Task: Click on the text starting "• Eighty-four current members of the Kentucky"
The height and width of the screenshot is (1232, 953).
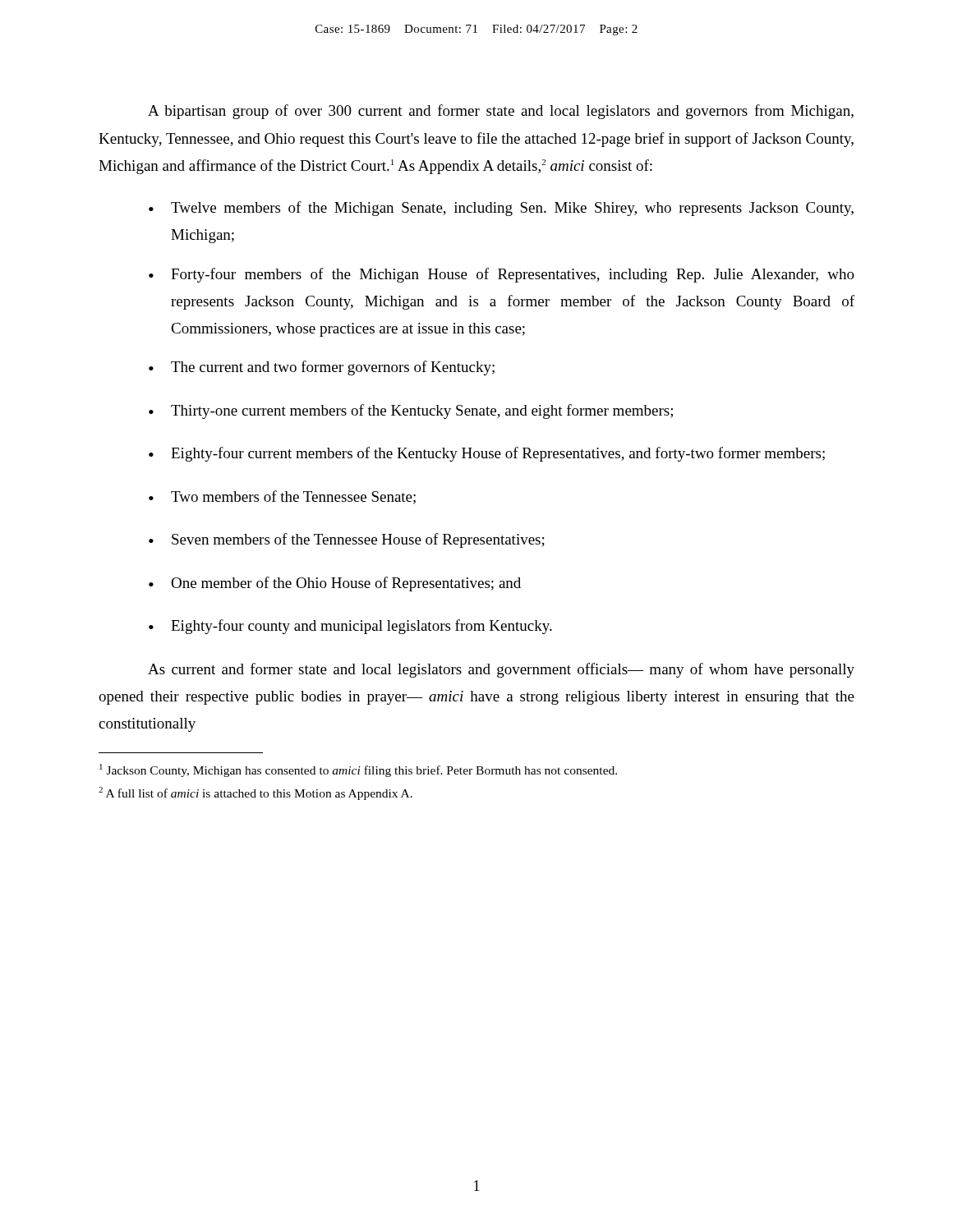Action: point(501,455)
